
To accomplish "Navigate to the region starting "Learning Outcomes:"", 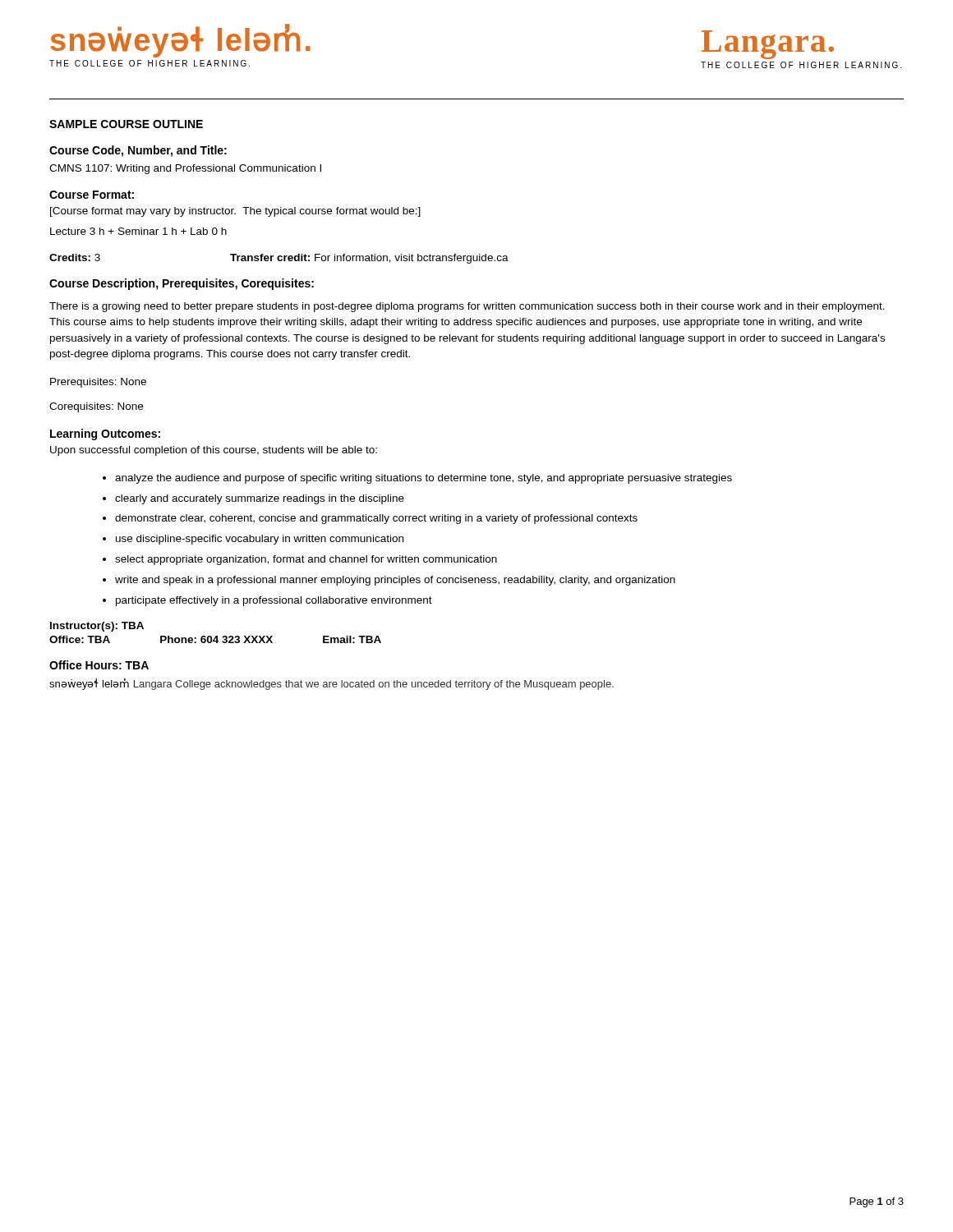I will tap(105, 434).
